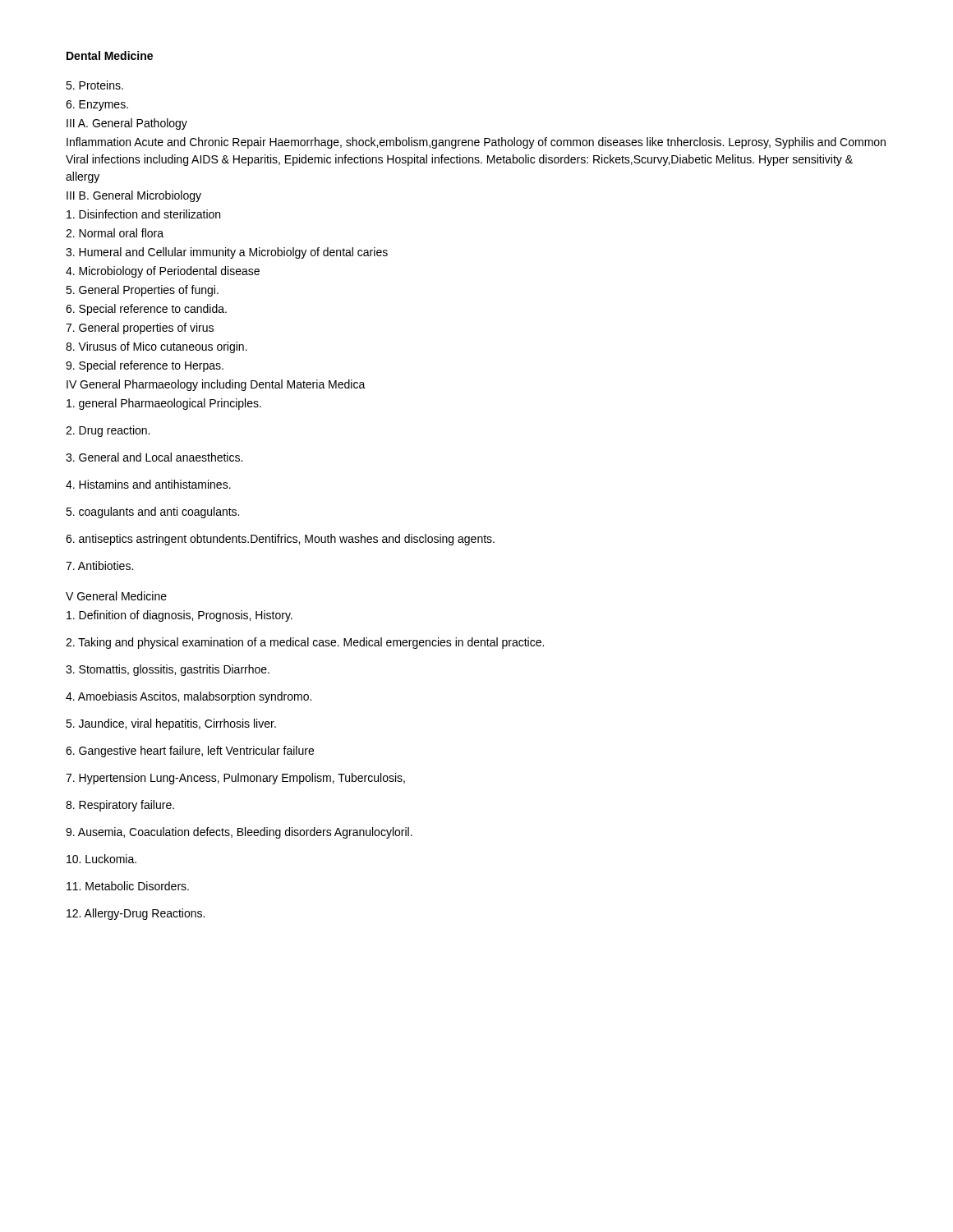
Task: Point to the region starting "9. Ausemia, Coaculation defects, Bleeding disorders Agranulocyloril."
Action: (239, 832)
